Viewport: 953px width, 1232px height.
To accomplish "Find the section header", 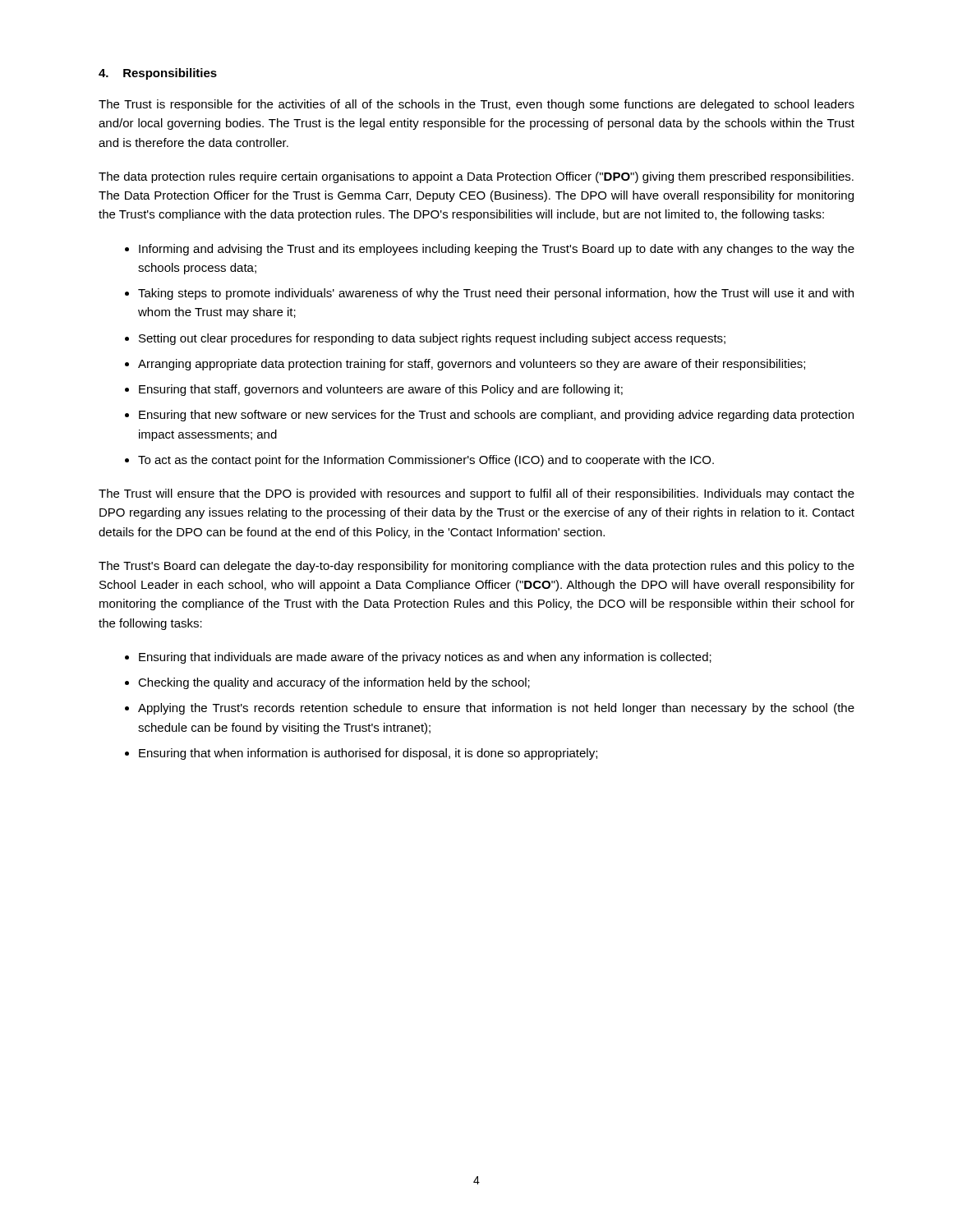I will point(158,73).
